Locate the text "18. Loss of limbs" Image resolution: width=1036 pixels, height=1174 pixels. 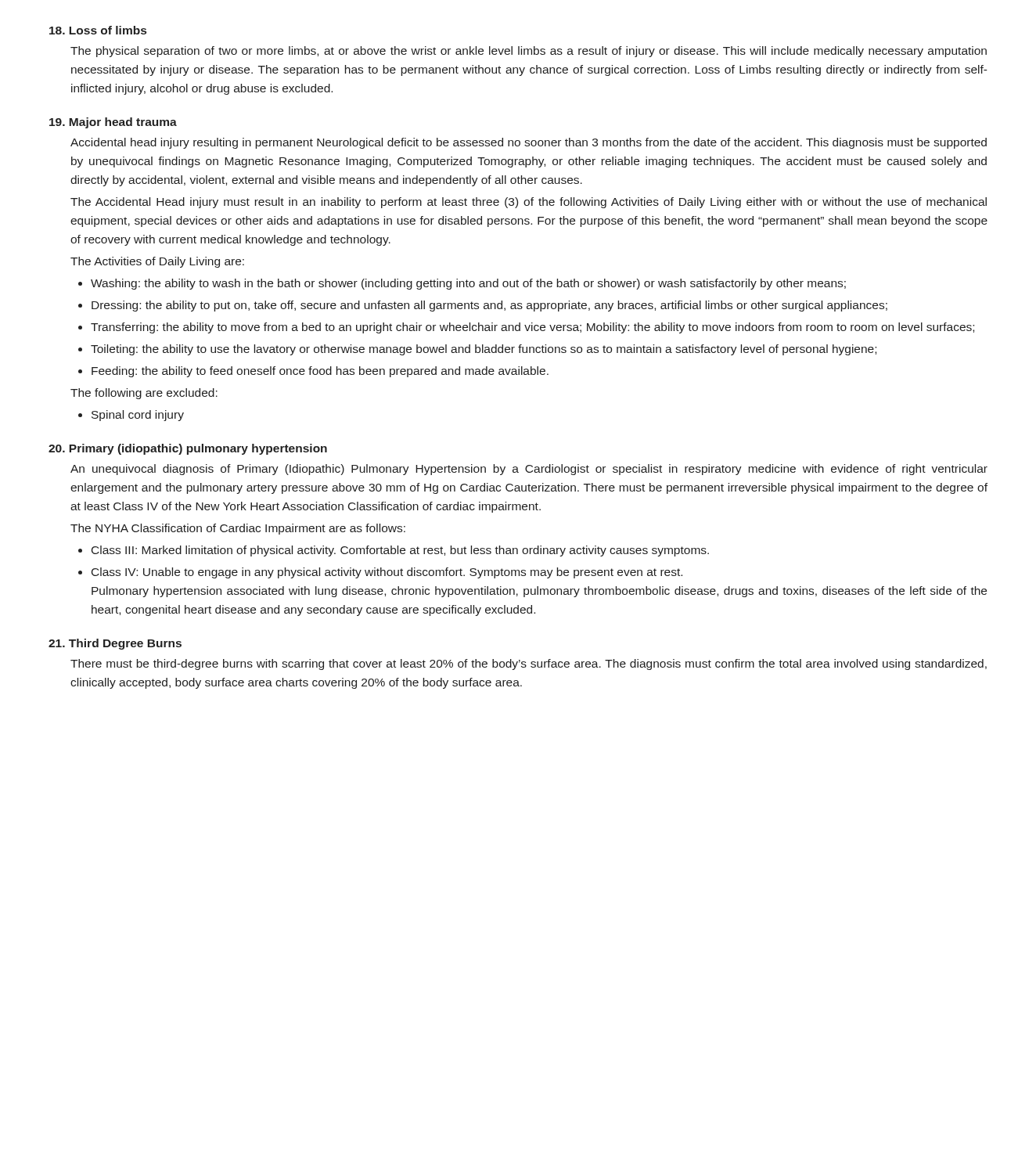pos(98,30)
